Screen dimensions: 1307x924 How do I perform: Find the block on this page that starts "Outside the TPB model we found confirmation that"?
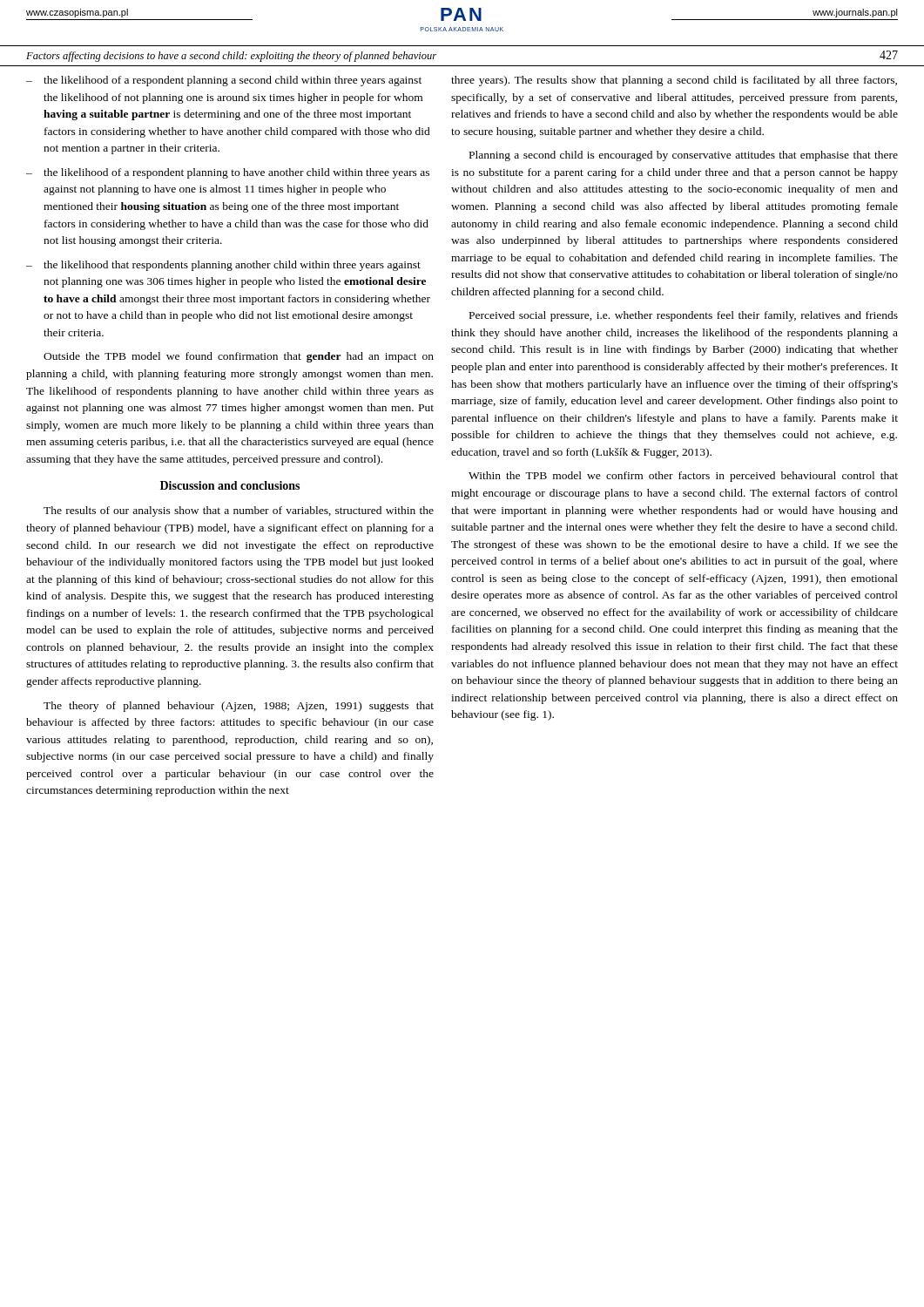pyautogui.click(x=230, y=407)
